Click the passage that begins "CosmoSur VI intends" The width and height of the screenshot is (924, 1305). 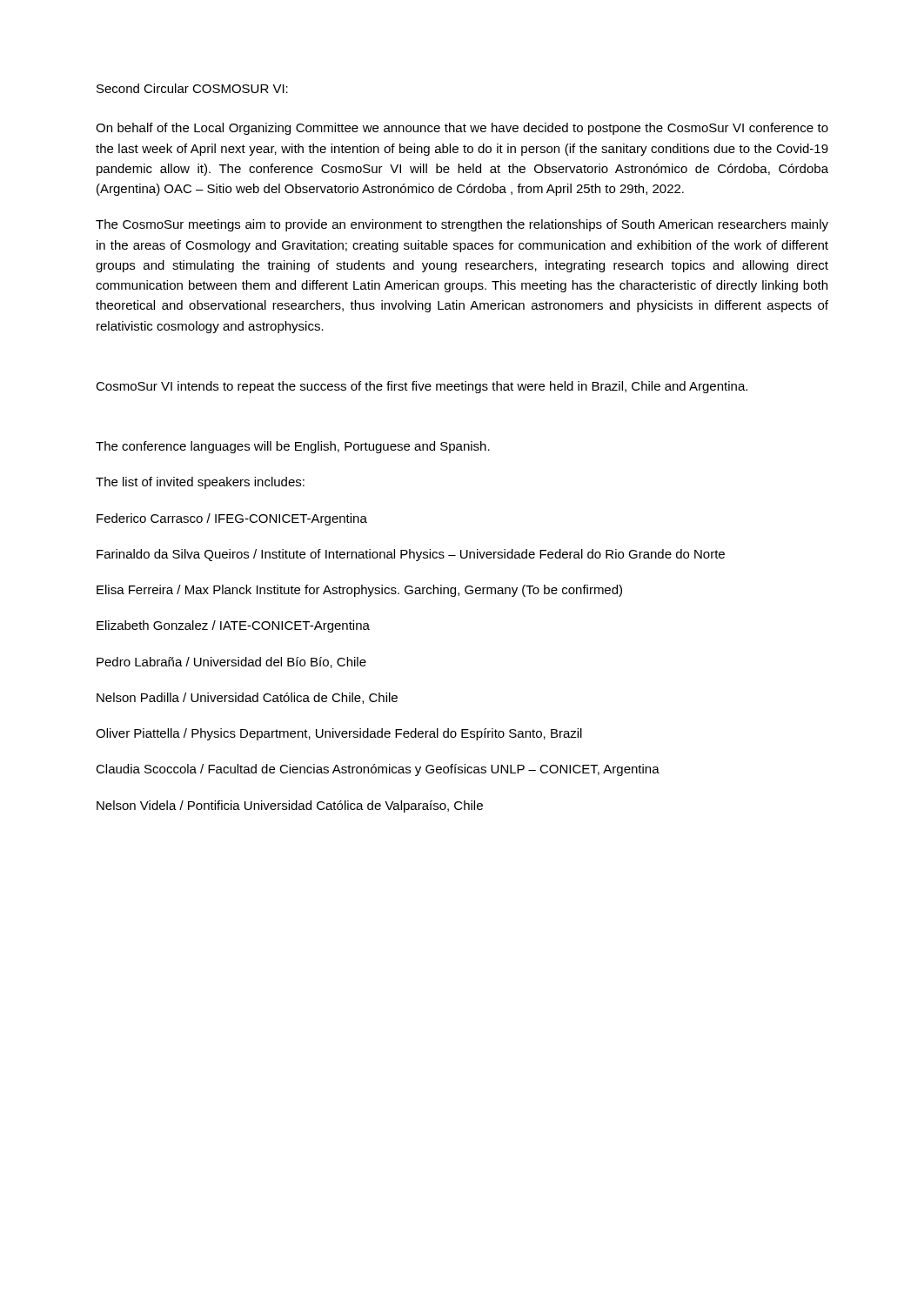point(462,386)
